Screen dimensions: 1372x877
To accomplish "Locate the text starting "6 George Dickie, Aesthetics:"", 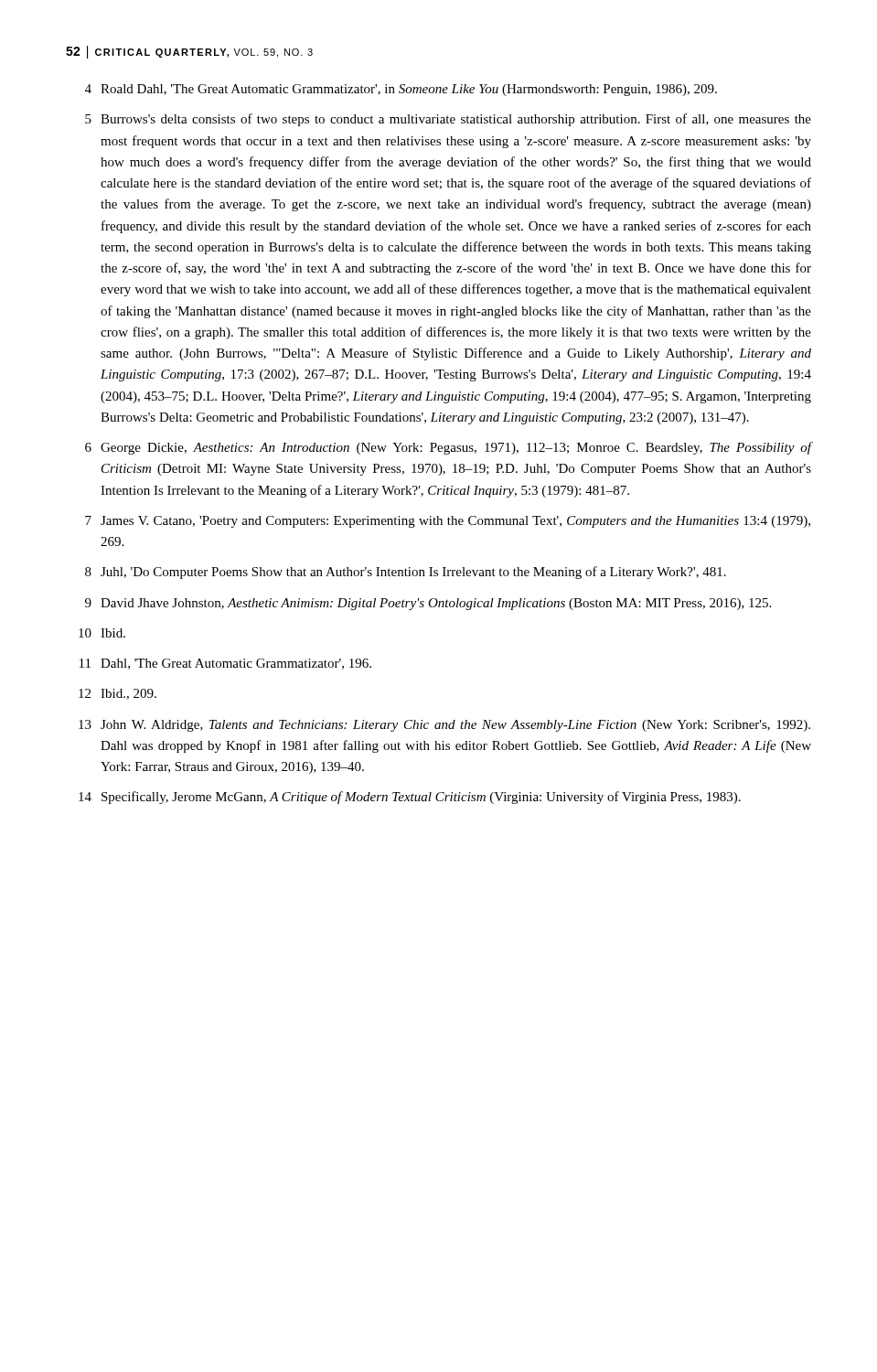I will click(x=438, y=469).
